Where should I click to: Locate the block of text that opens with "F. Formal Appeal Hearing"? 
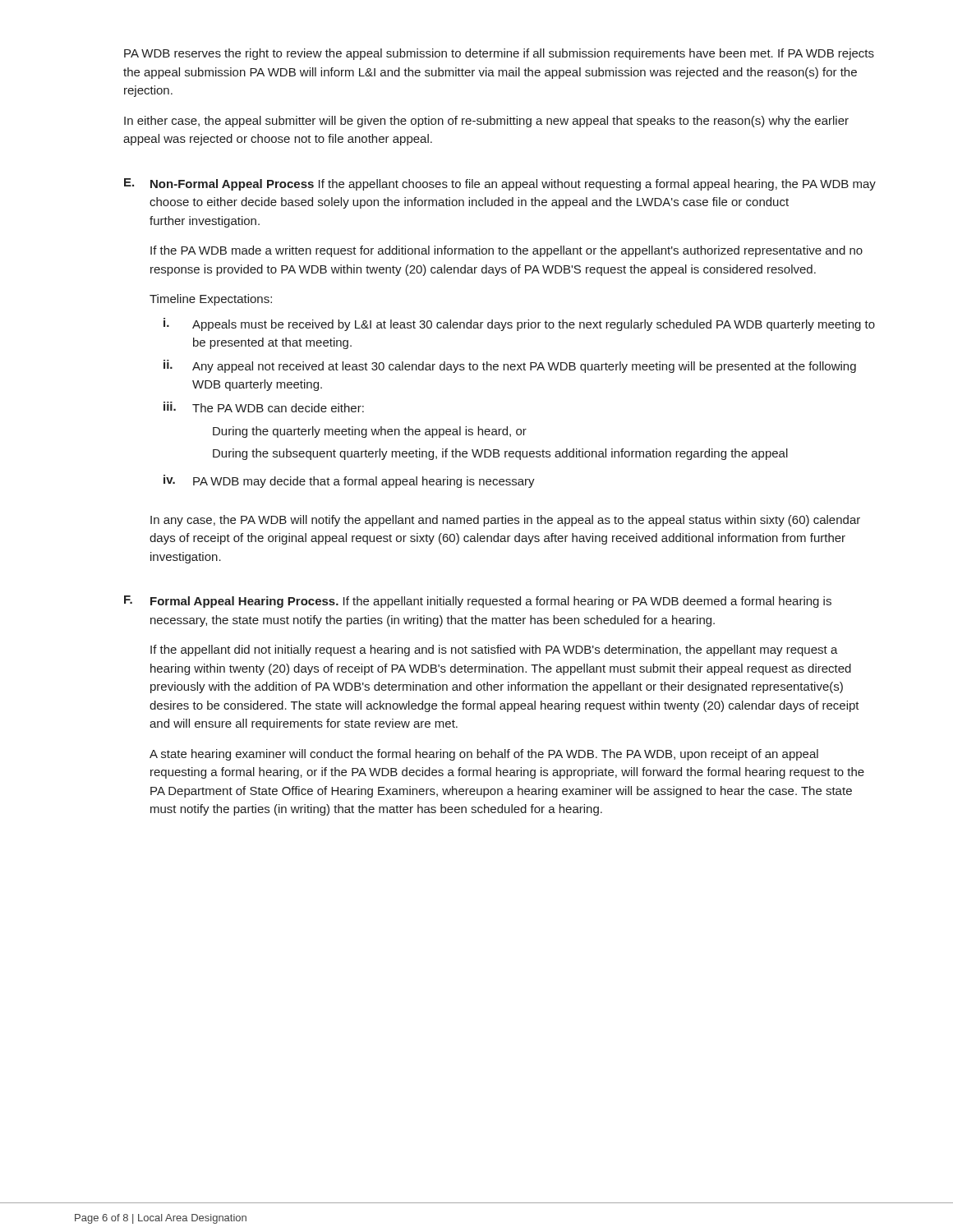(x=501, y=711)
